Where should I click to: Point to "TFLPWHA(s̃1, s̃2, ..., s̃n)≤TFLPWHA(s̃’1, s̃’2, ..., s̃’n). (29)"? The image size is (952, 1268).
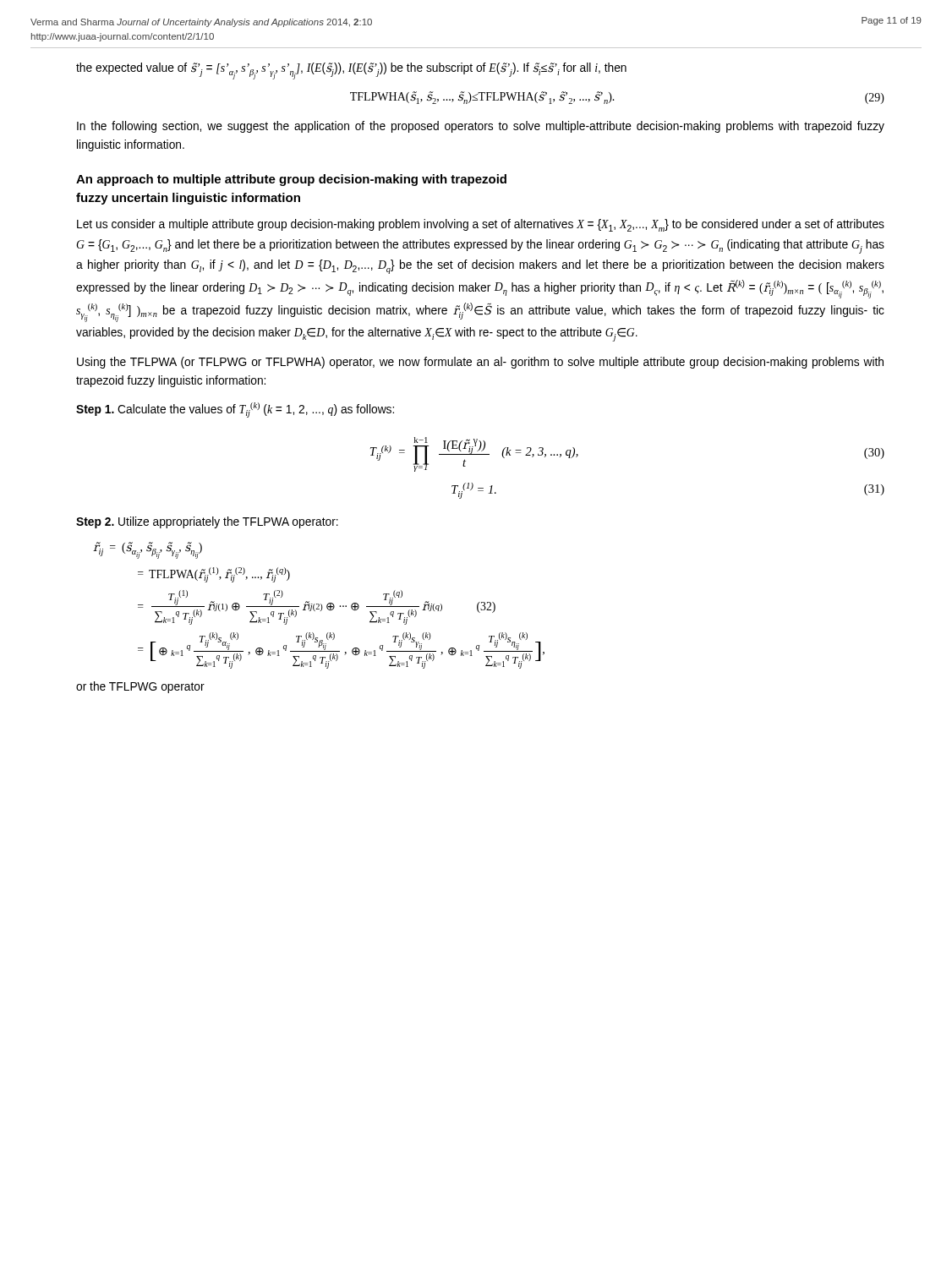[x=506, y=98]
